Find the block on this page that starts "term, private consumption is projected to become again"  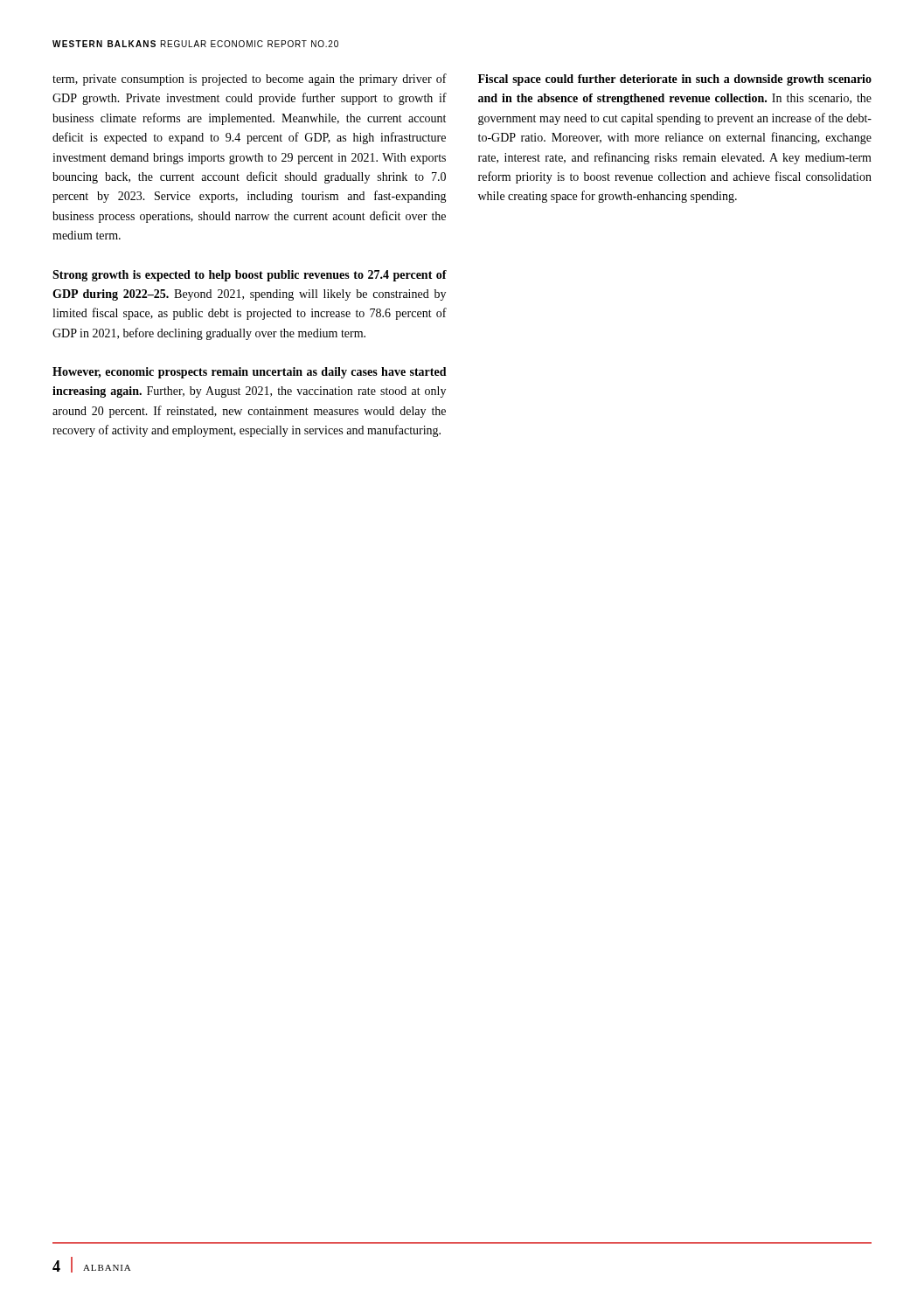(x=249, y=157)
